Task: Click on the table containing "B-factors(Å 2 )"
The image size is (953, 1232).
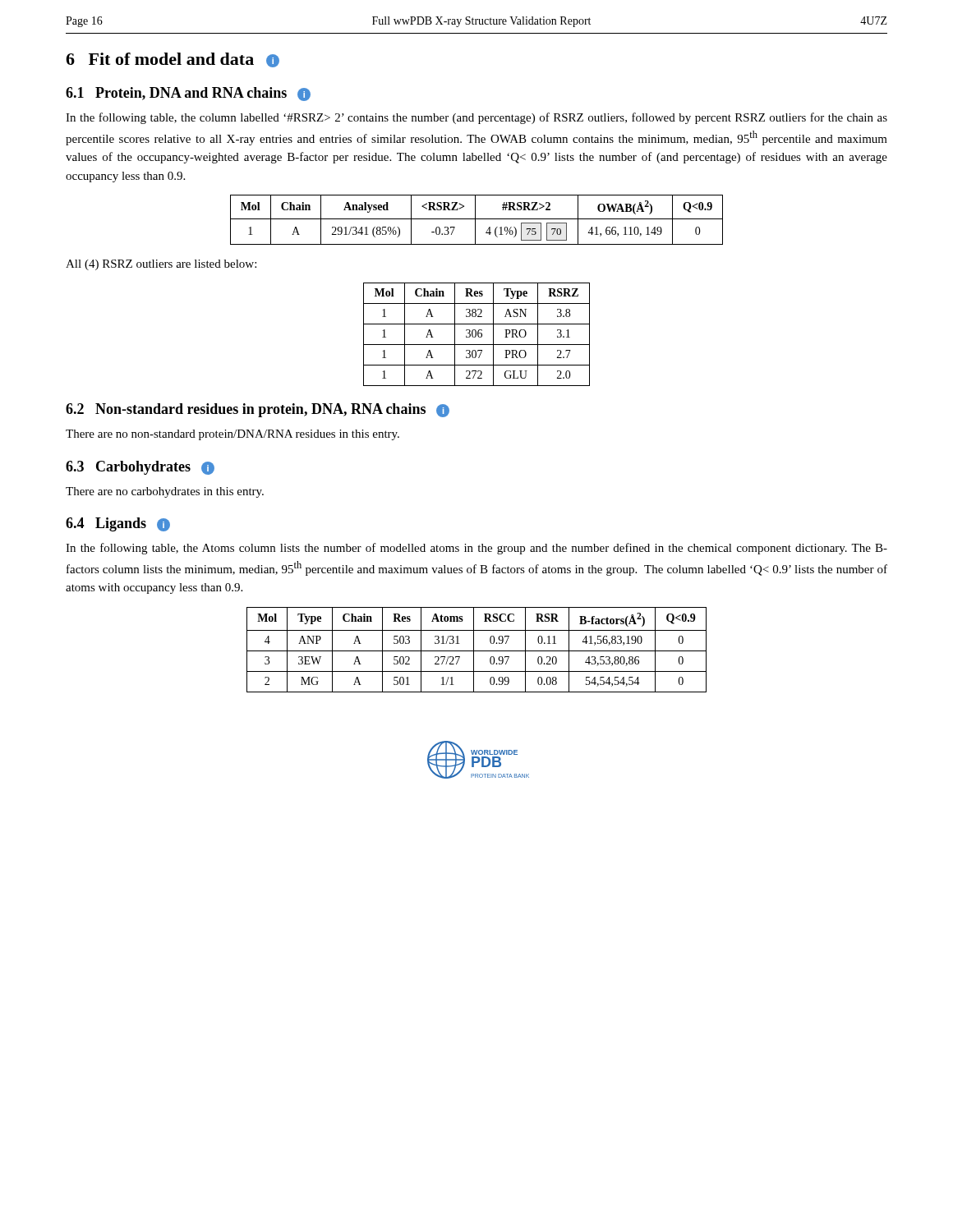Action: pyautogui.click(x=476, y=650)
